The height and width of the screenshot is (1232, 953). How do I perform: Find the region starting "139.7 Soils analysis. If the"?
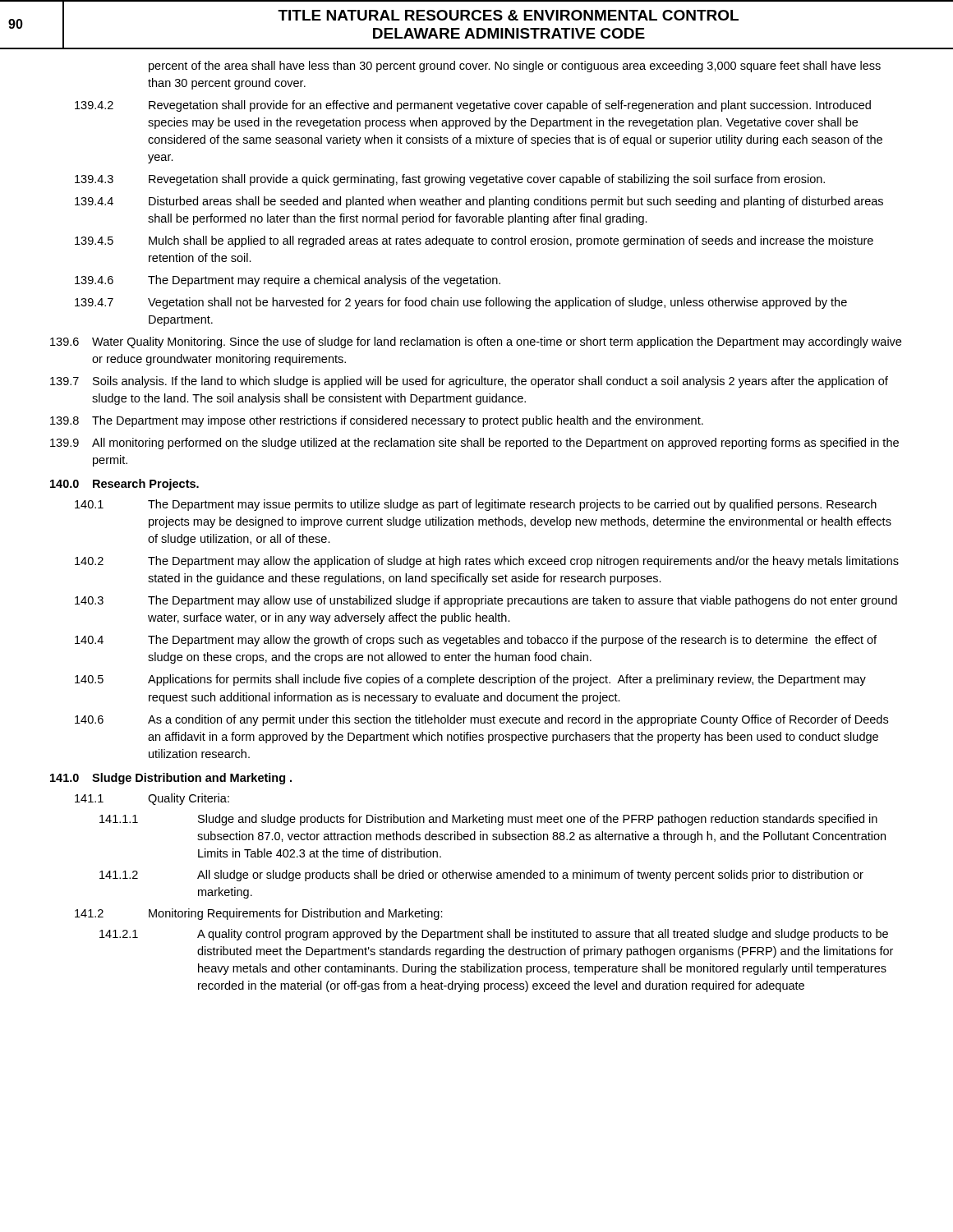pyautogui.click(x=476, y=390)
